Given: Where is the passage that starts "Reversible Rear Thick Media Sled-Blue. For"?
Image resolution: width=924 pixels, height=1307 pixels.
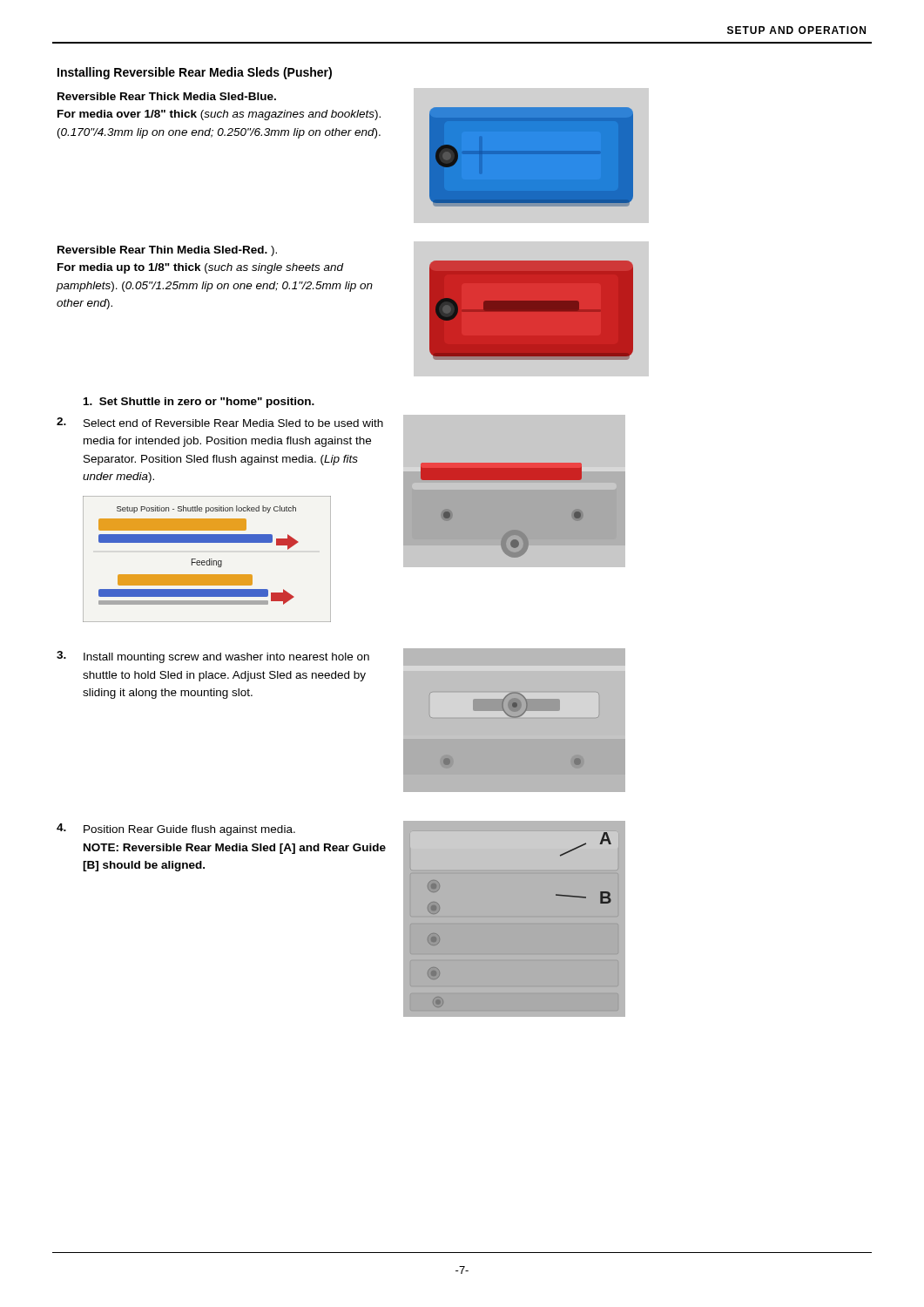Looking at the screenshot, I should point(226,114).
